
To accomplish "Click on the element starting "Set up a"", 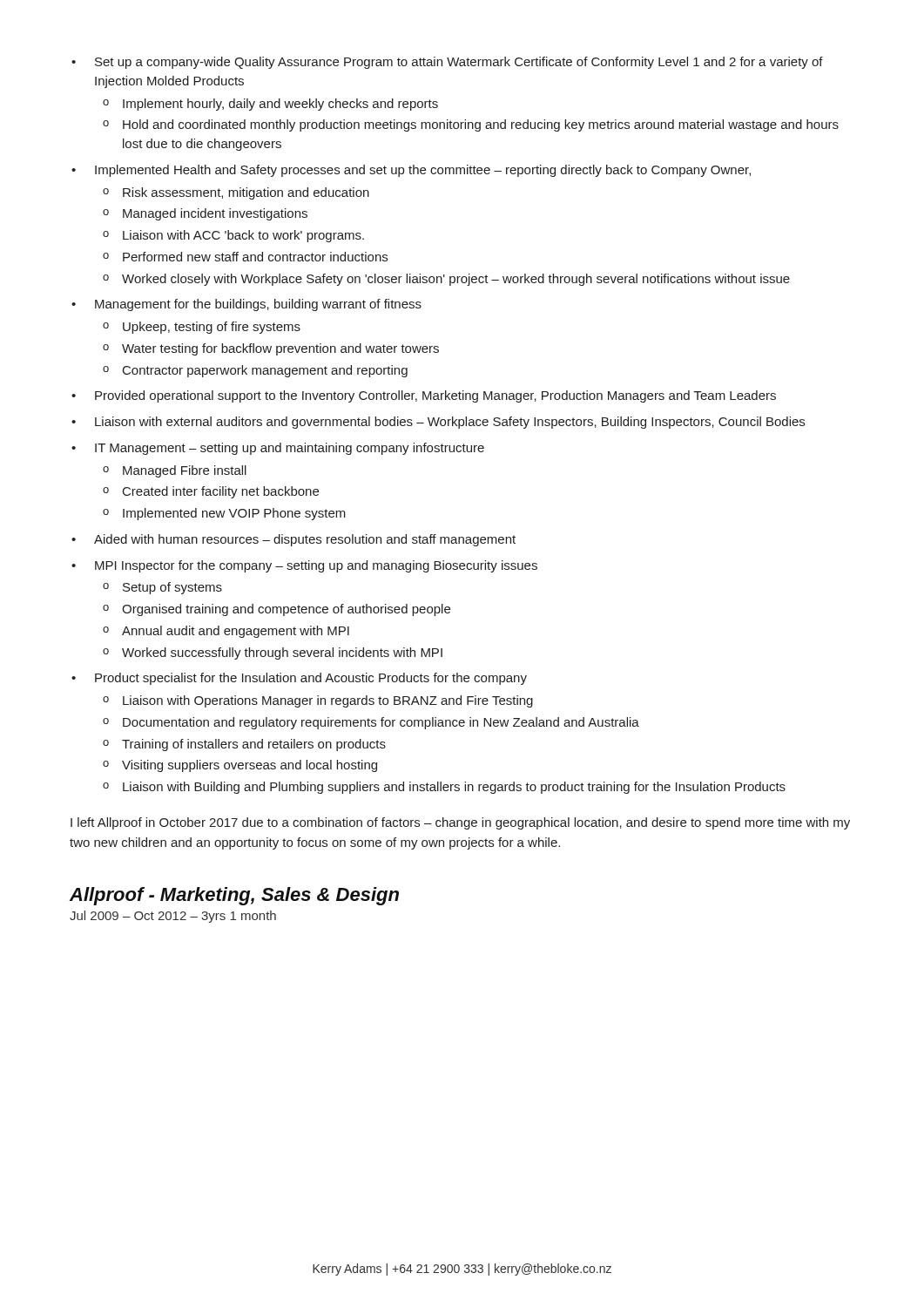I will [x=459, y=63].
